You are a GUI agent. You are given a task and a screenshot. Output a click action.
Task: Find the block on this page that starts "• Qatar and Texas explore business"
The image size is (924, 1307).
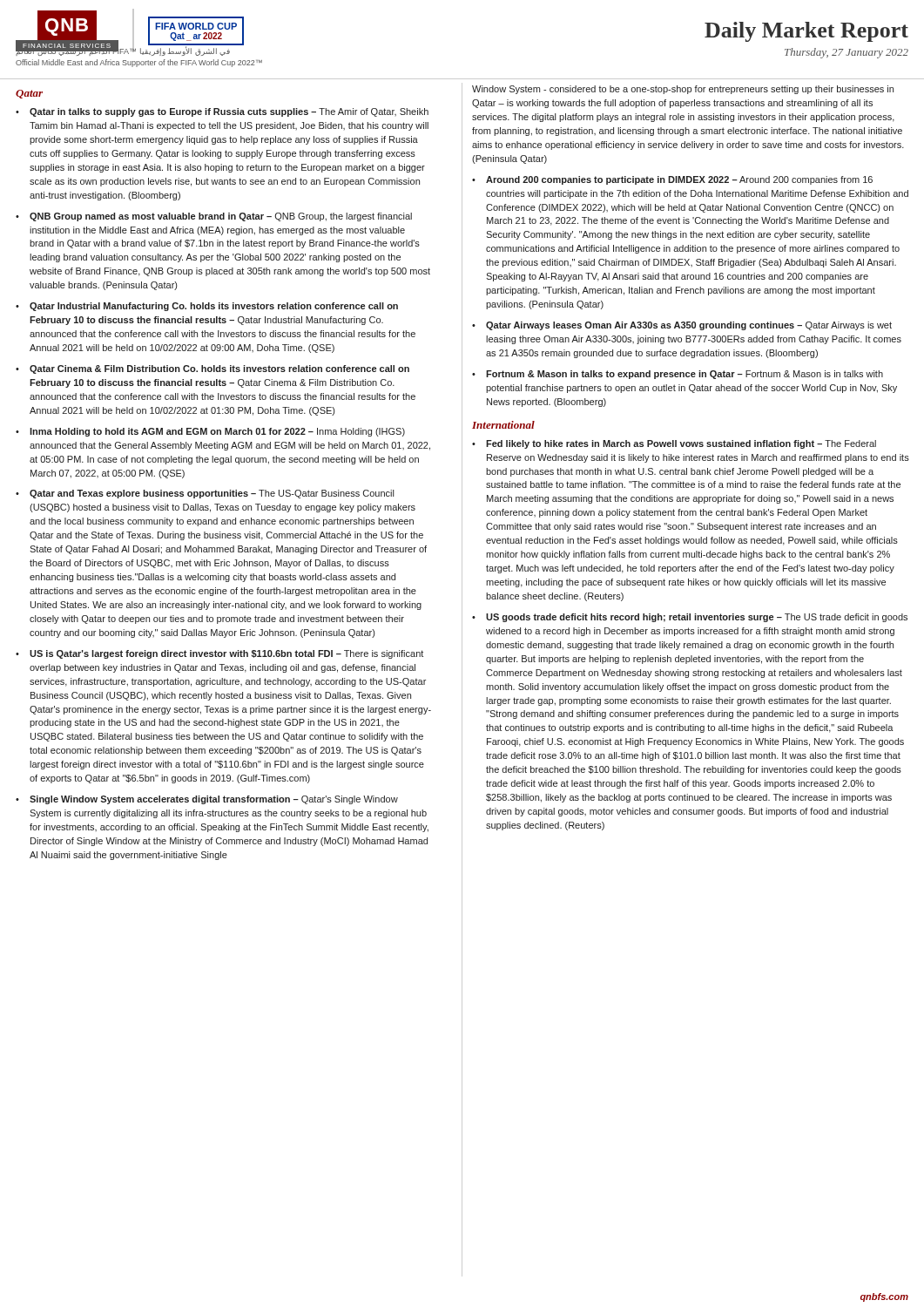coord(224,564)
